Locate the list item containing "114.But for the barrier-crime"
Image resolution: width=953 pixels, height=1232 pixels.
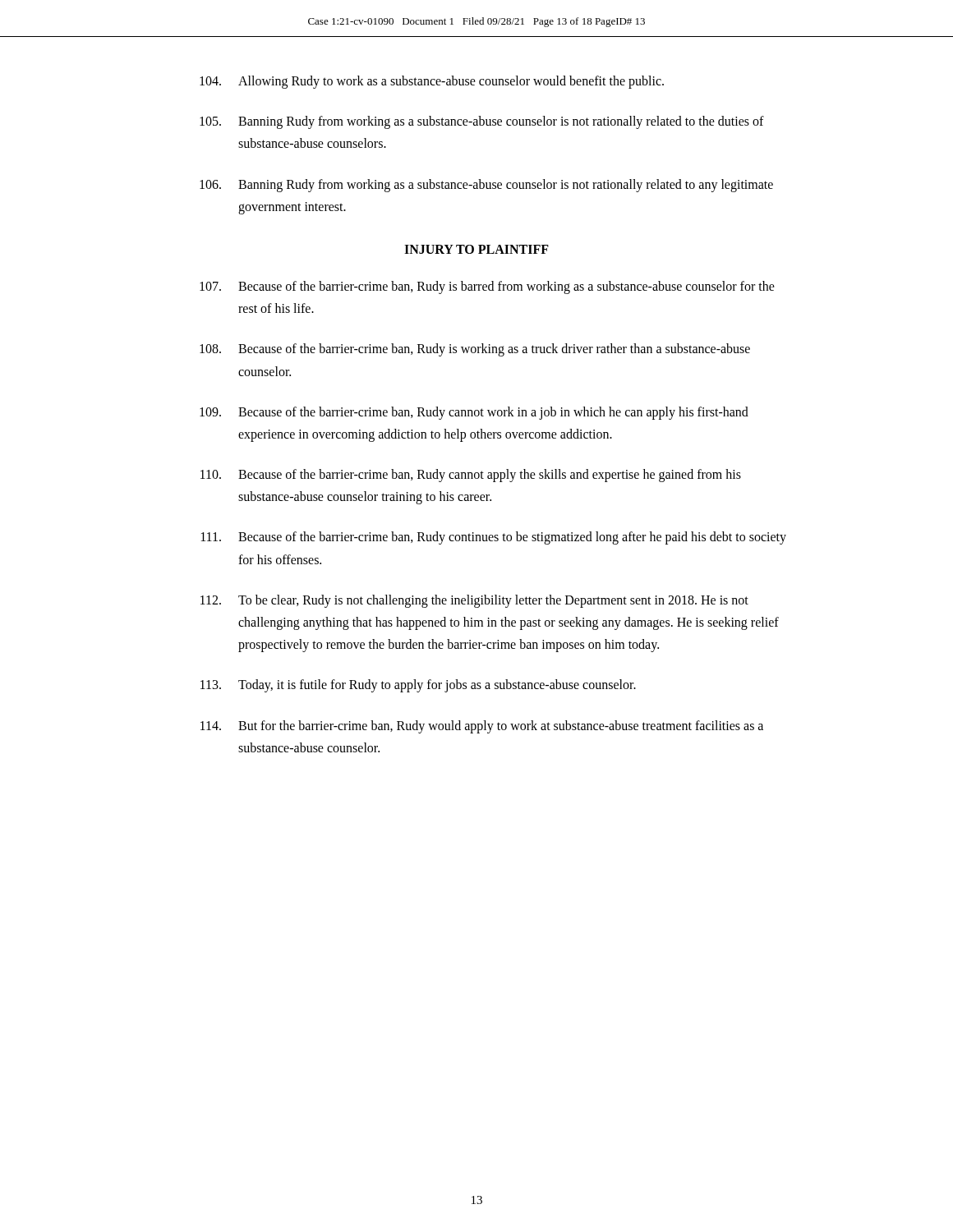pyautogui.click(x=472, y=737)
